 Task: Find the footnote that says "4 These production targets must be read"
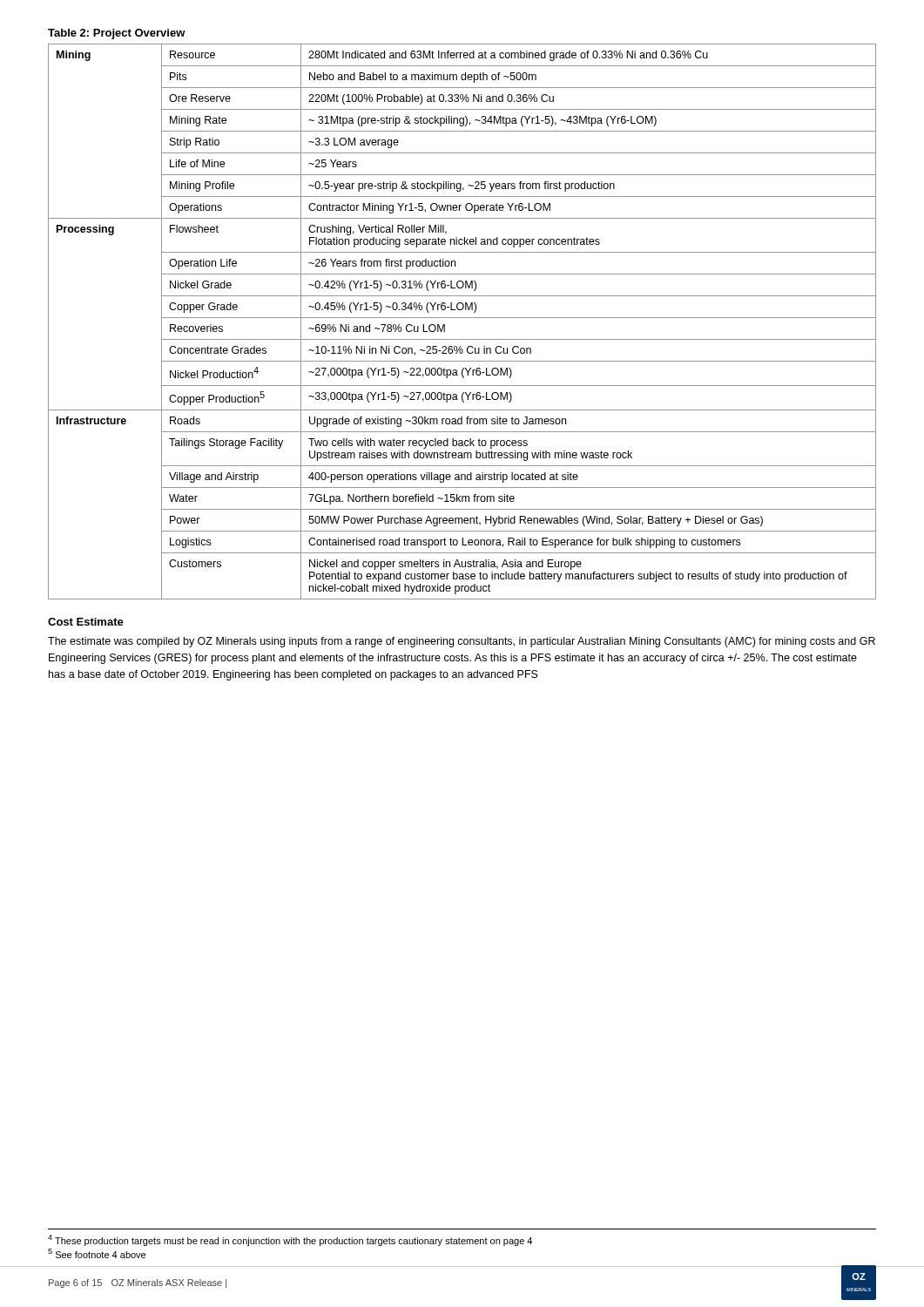tap(290, 1239)
